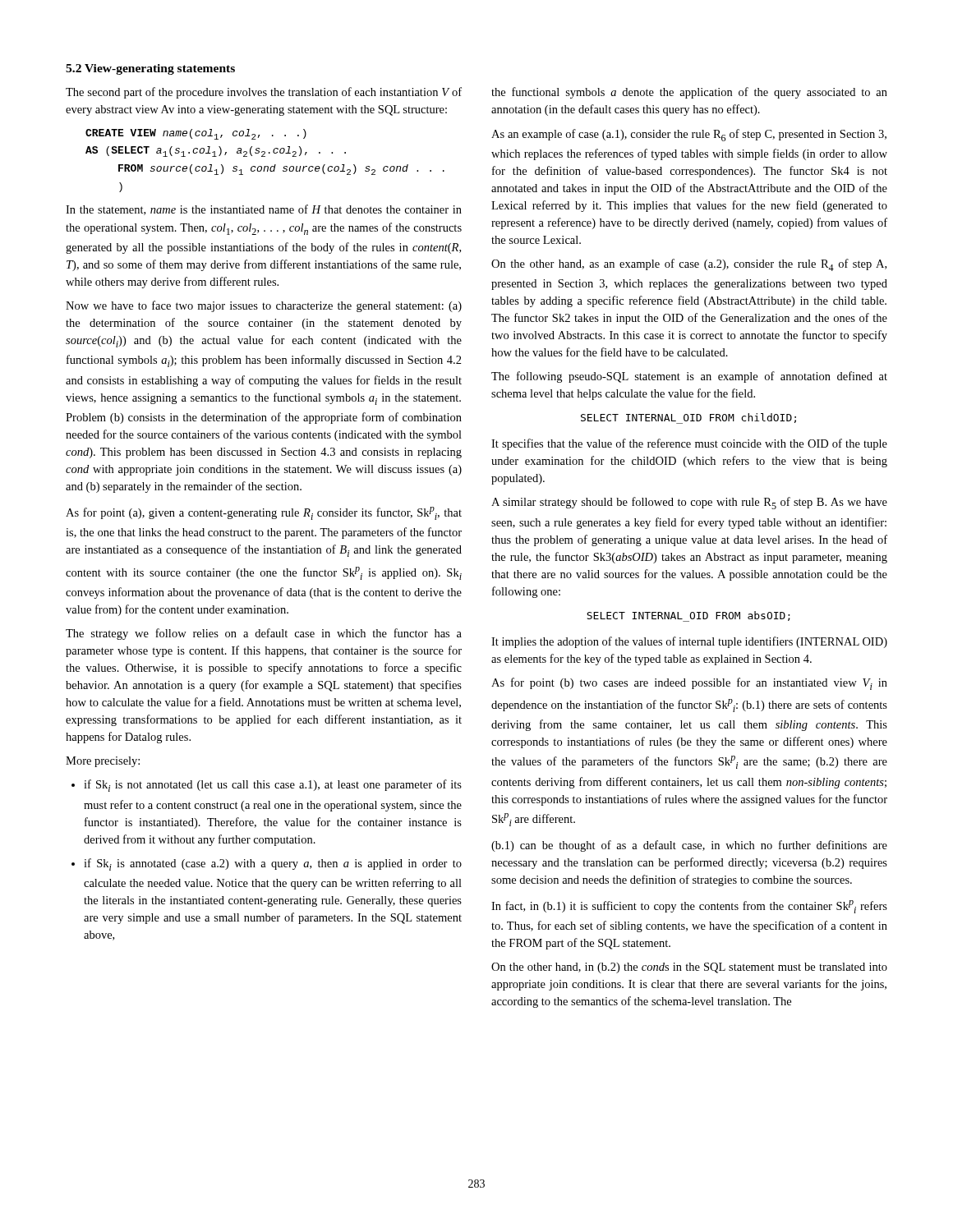The image size is (953, 1232).
Task: Locate the text "SELECT INTERNAL_OID FROM absOID;"
Action: point(689,617)
